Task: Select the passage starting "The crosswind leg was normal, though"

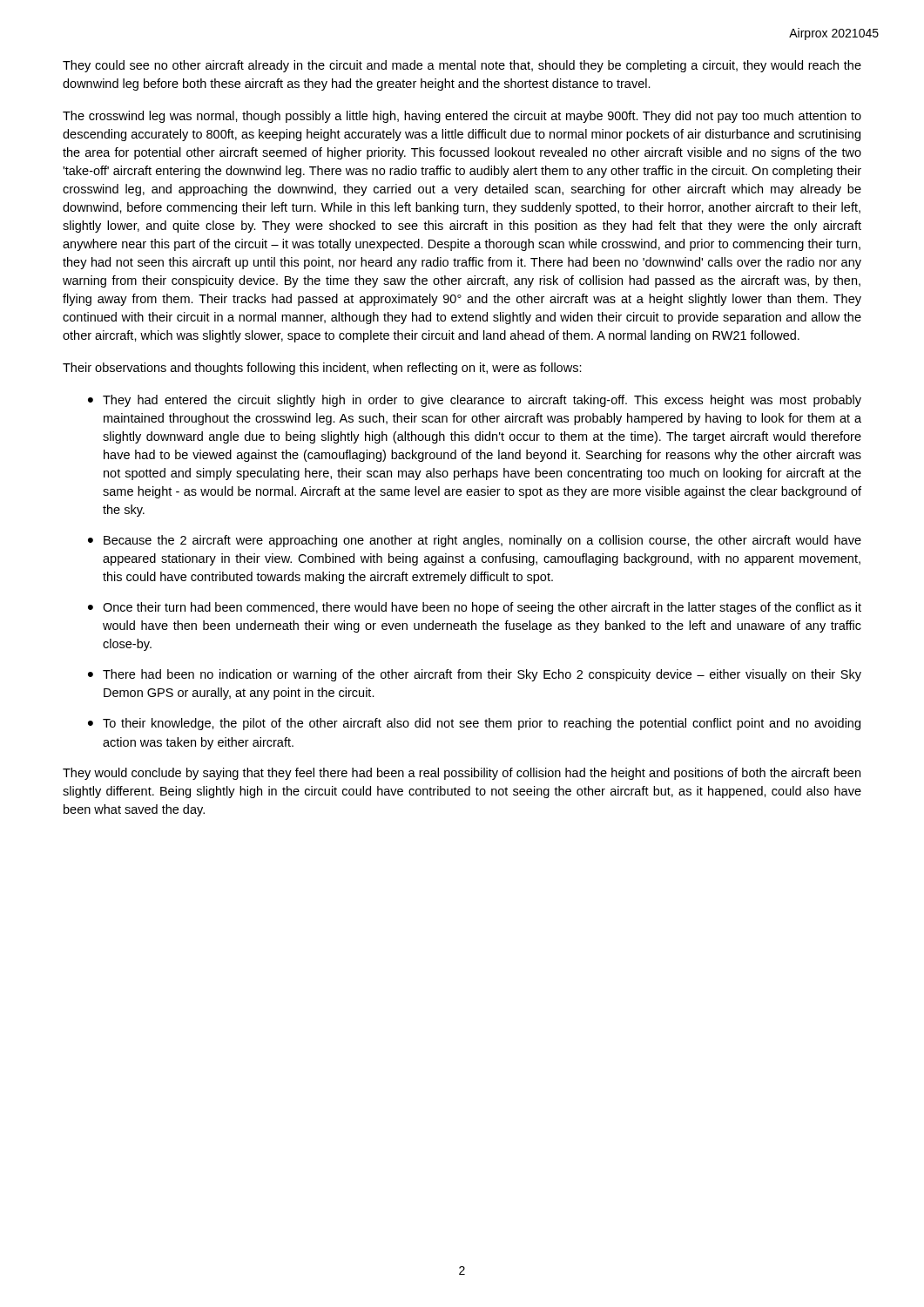Action: pyautogui.click(x=462, y=226)
